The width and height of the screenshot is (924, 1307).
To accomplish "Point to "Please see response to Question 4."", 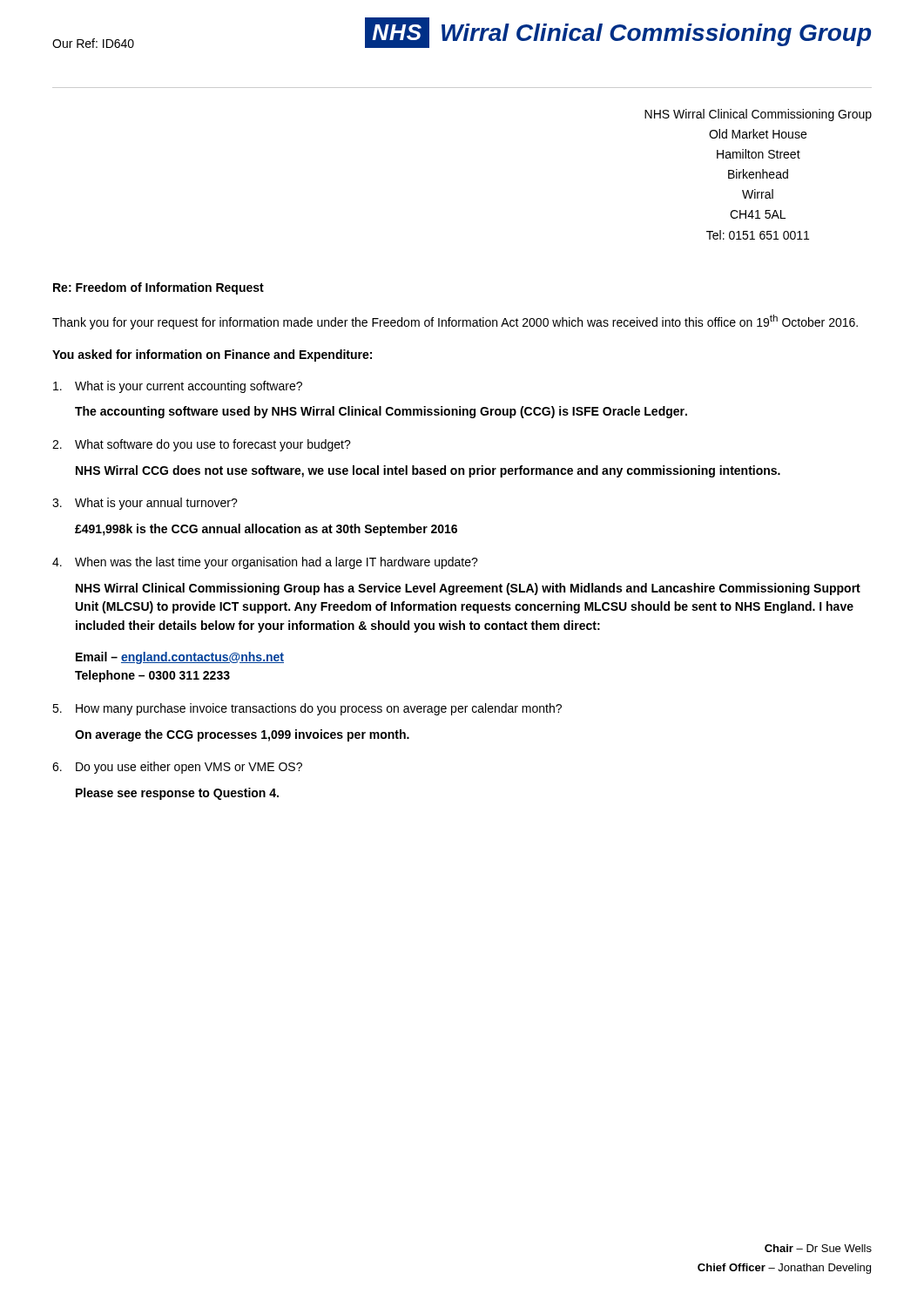I will [177, 793].
